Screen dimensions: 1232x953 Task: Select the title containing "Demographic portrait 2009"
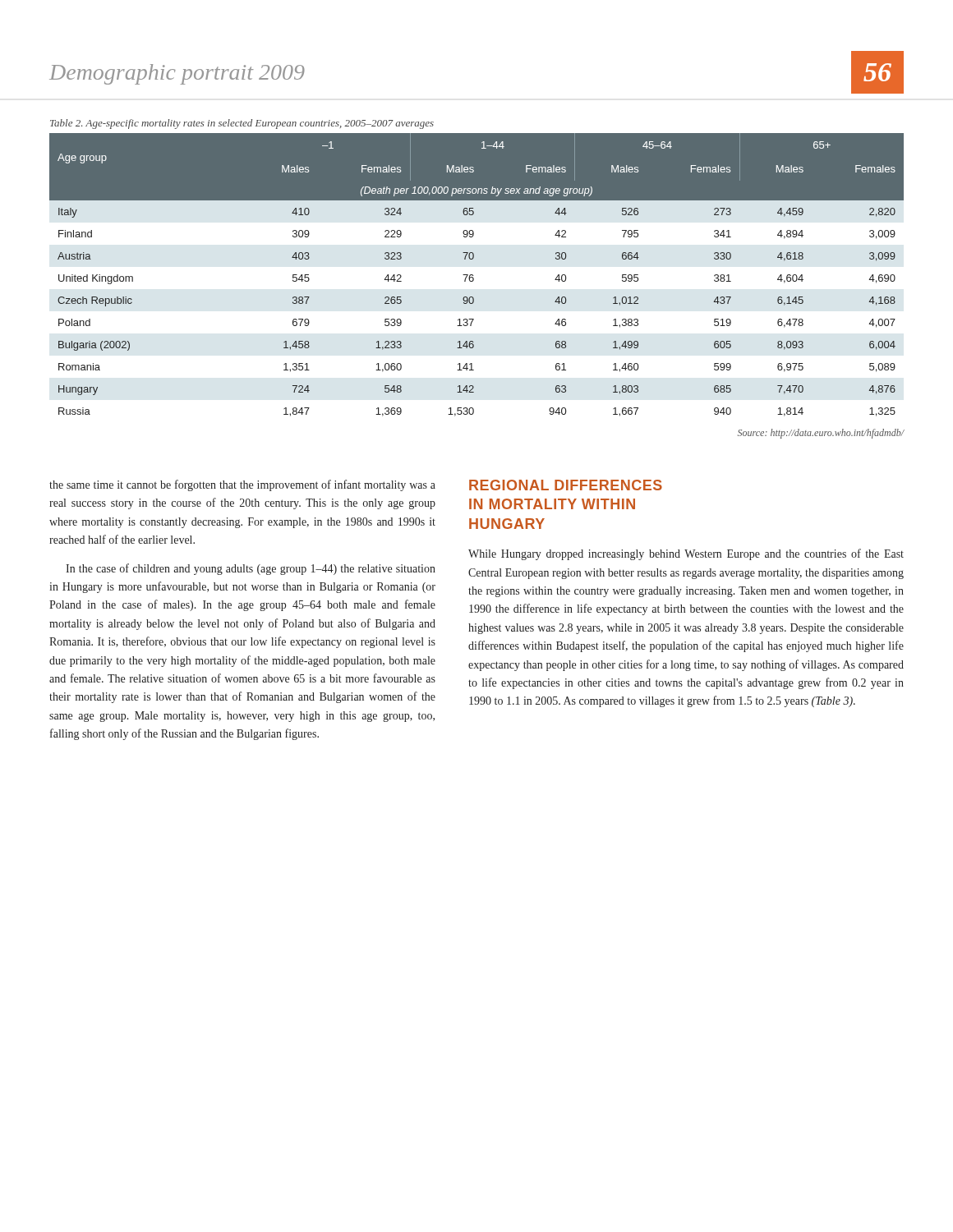[x=177, y=72]
